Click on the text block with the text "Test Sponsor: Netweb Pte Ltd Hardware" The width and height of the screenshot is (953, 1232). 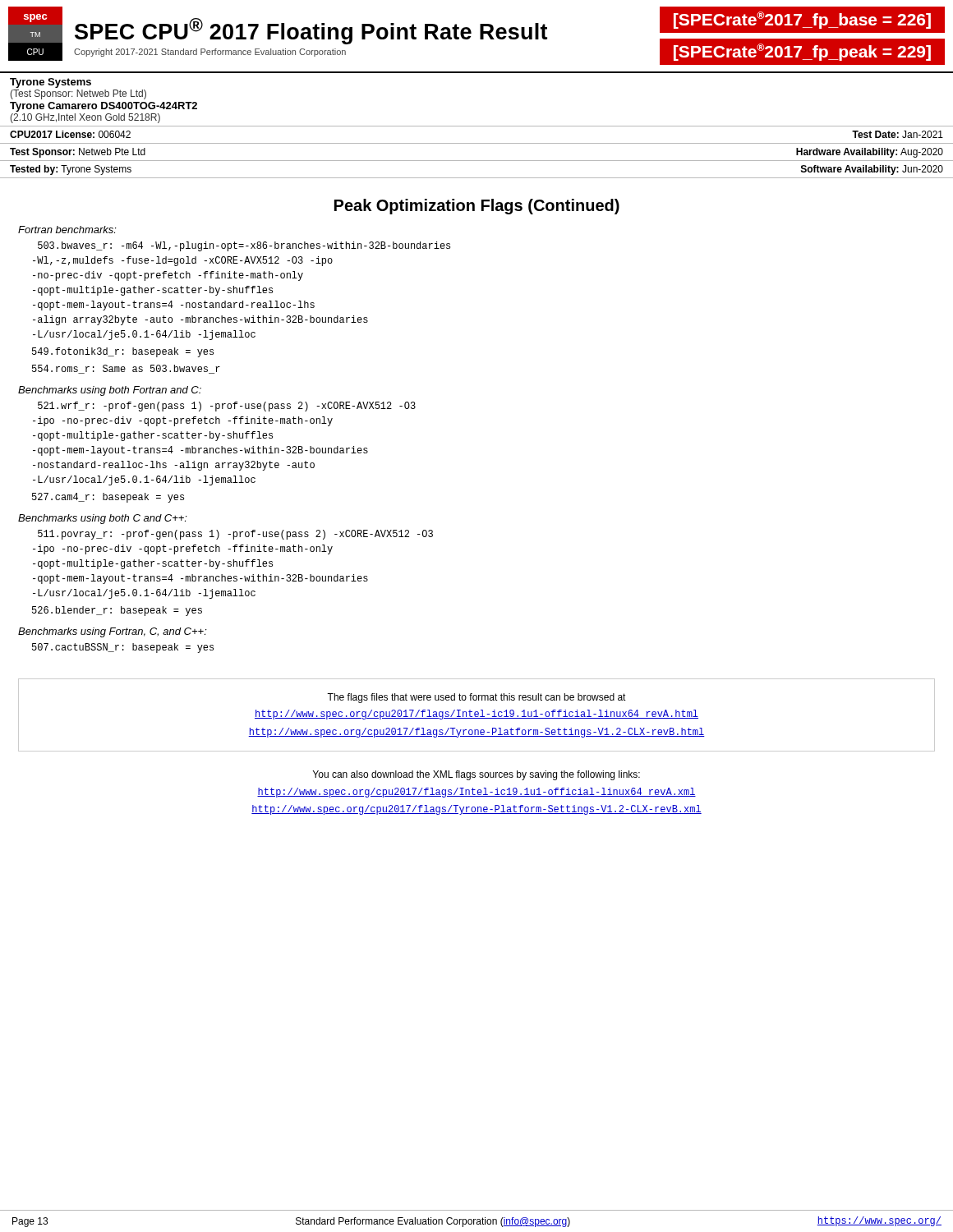476,152
